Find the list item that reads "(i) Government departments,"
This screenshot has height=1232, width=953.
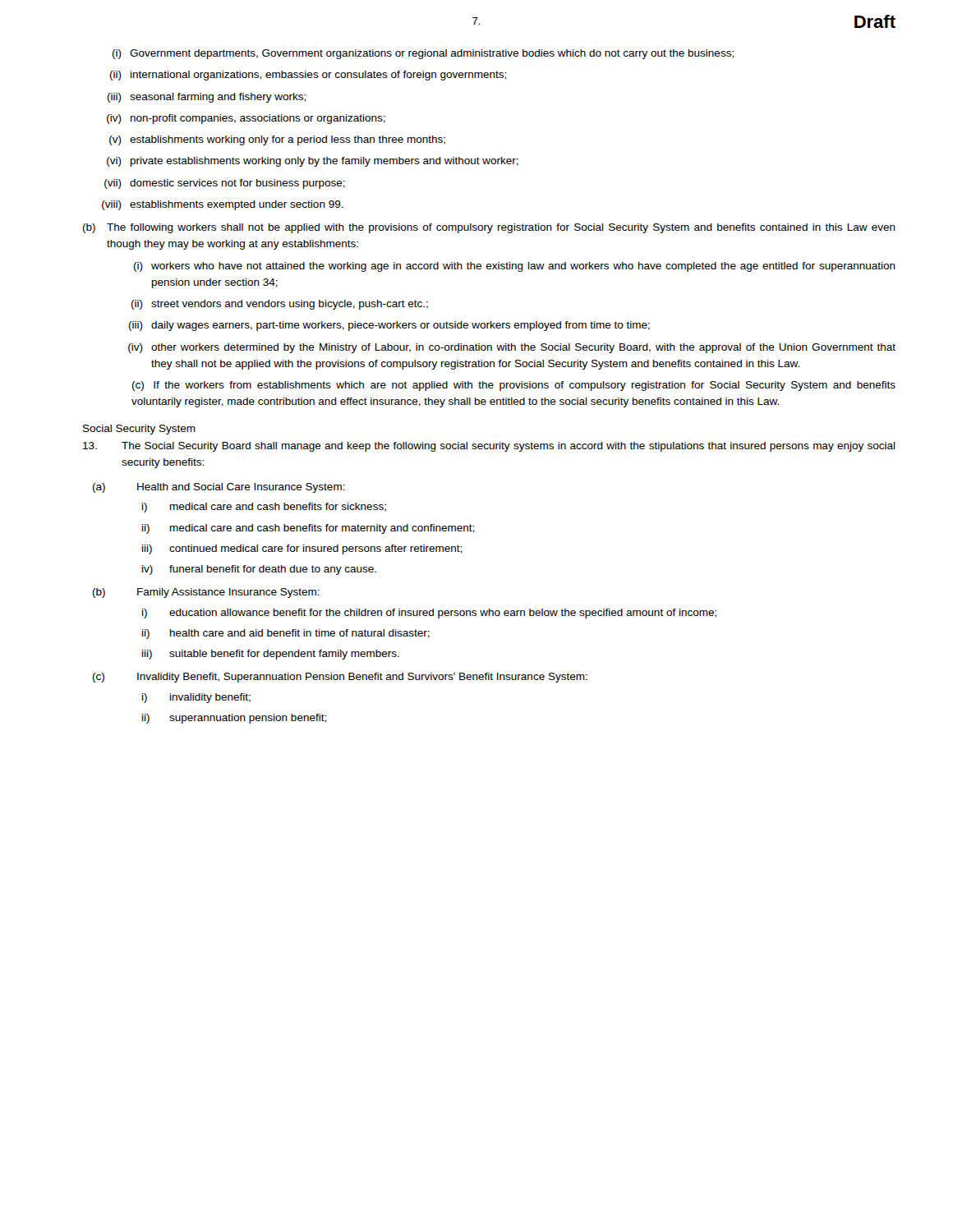[x=489, y=54]
